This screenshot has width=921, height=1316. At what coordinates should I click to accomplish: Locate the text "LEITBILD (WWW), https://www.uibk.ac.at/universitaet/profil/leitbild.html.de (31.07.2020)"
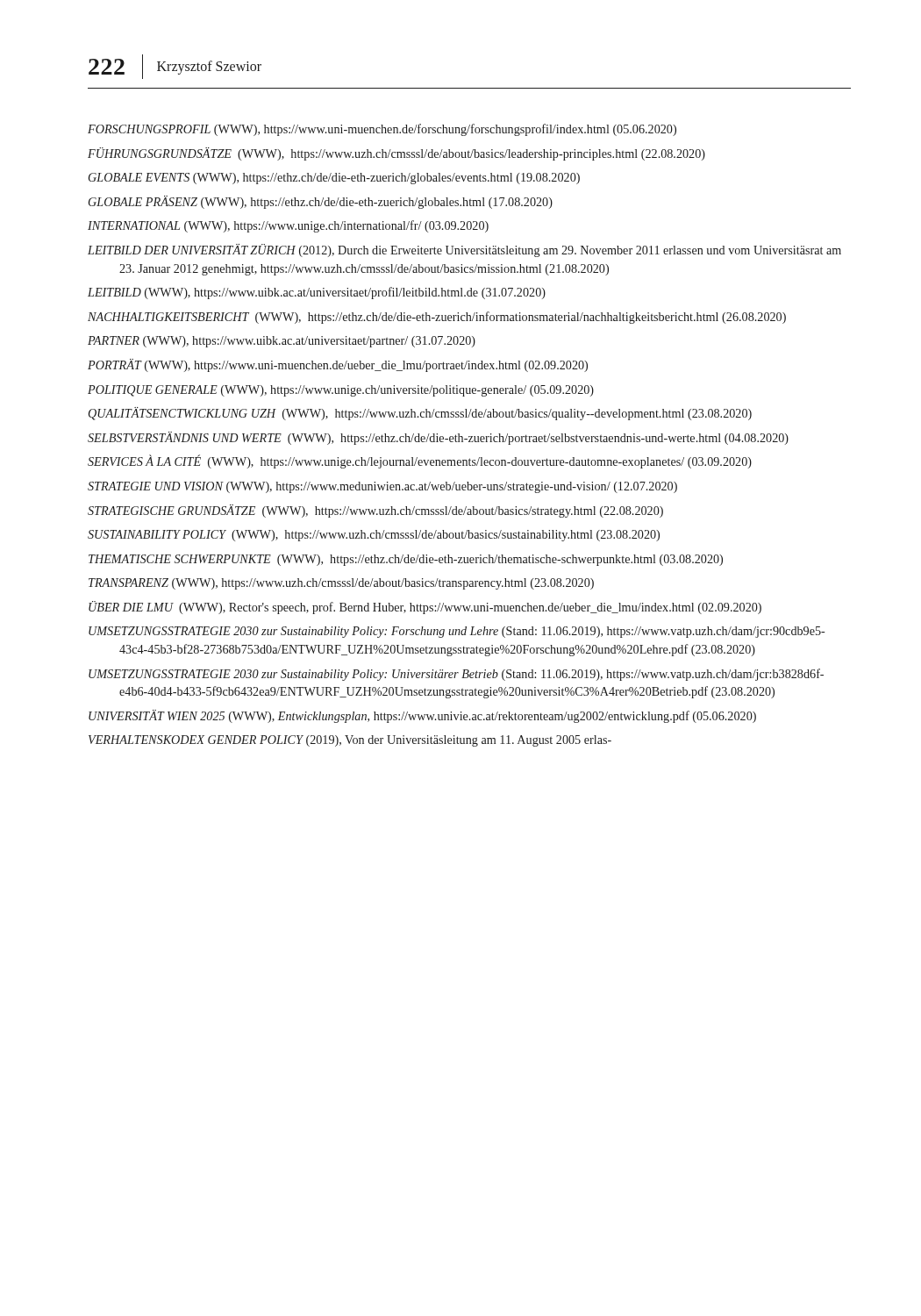(317, 292)
